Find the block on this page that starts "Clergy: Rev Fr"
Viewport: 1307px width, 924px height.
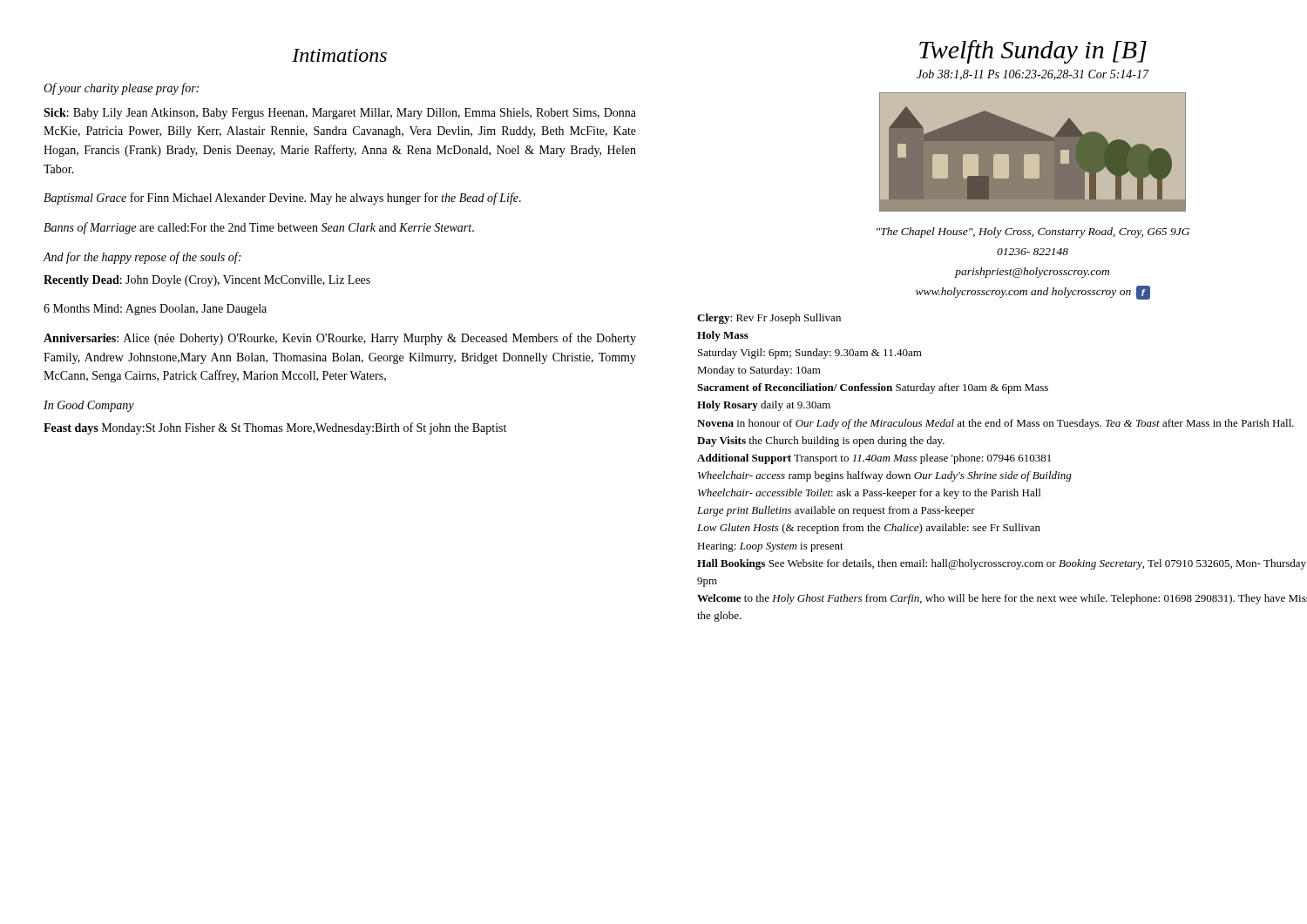(x=1002, y=466)
